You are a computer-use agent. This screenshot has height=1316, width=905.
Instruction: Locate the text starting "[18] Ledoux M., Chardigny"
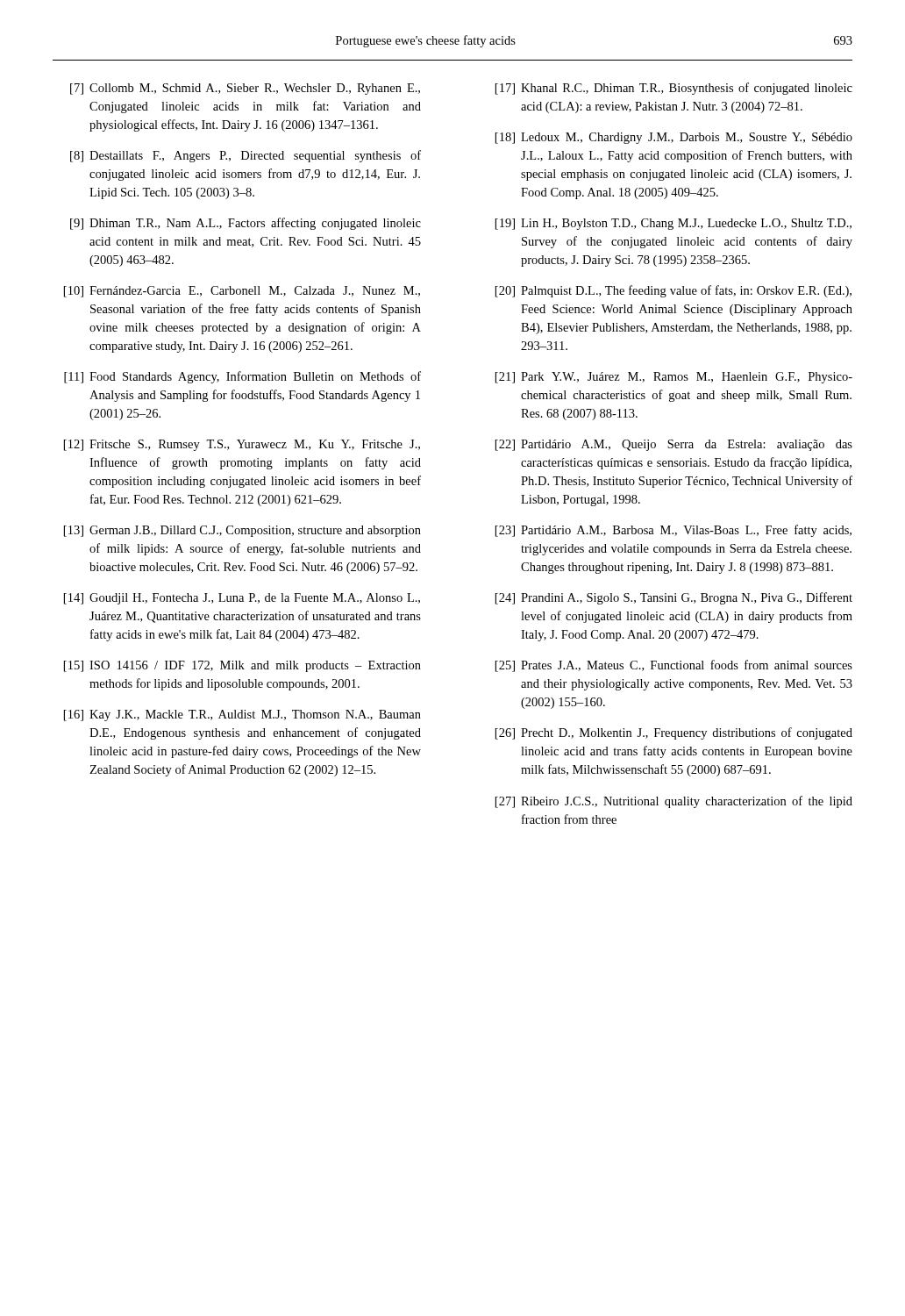(668, 165)
